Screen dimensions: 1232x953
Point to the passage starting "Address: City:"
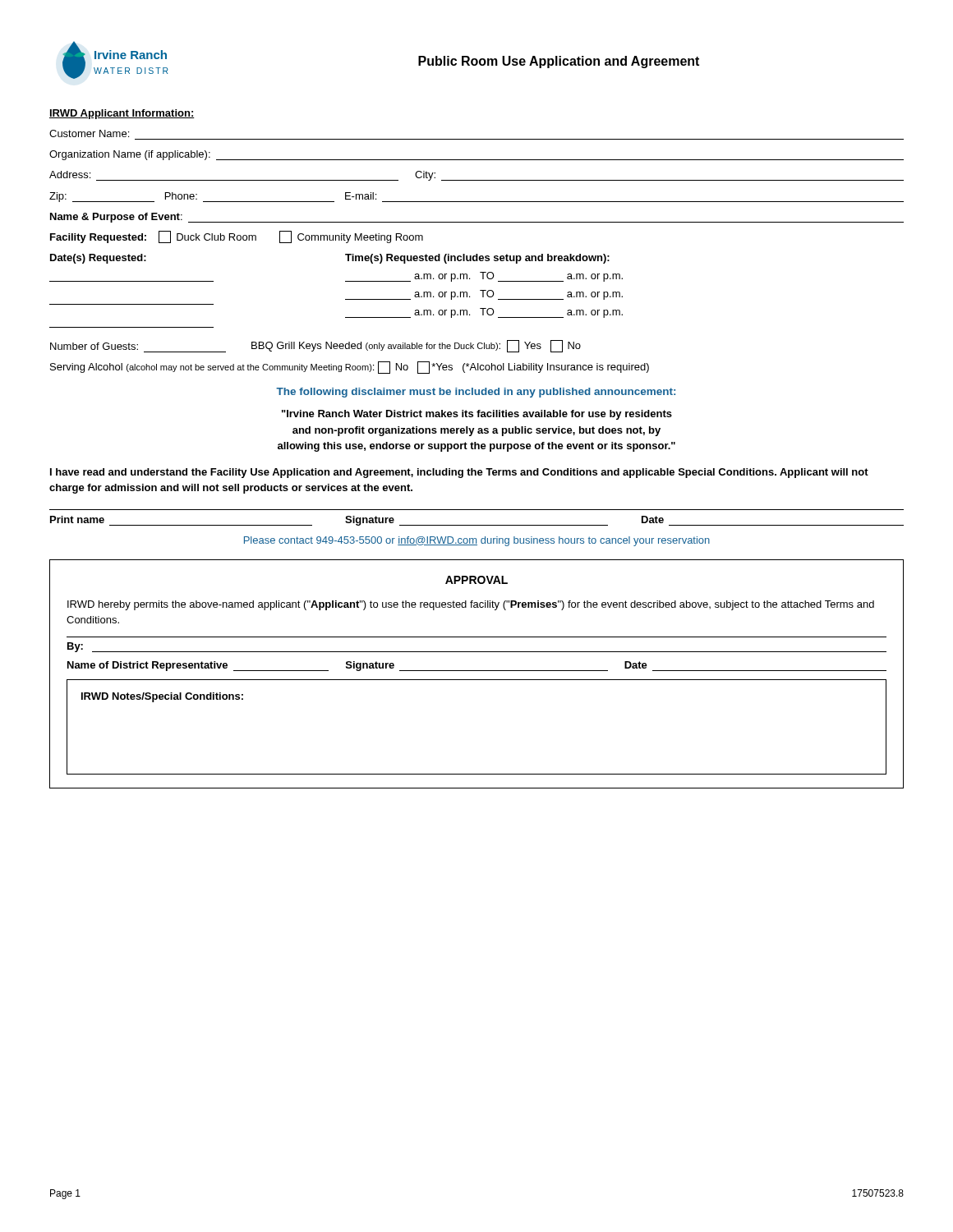[x=476, y=175]
